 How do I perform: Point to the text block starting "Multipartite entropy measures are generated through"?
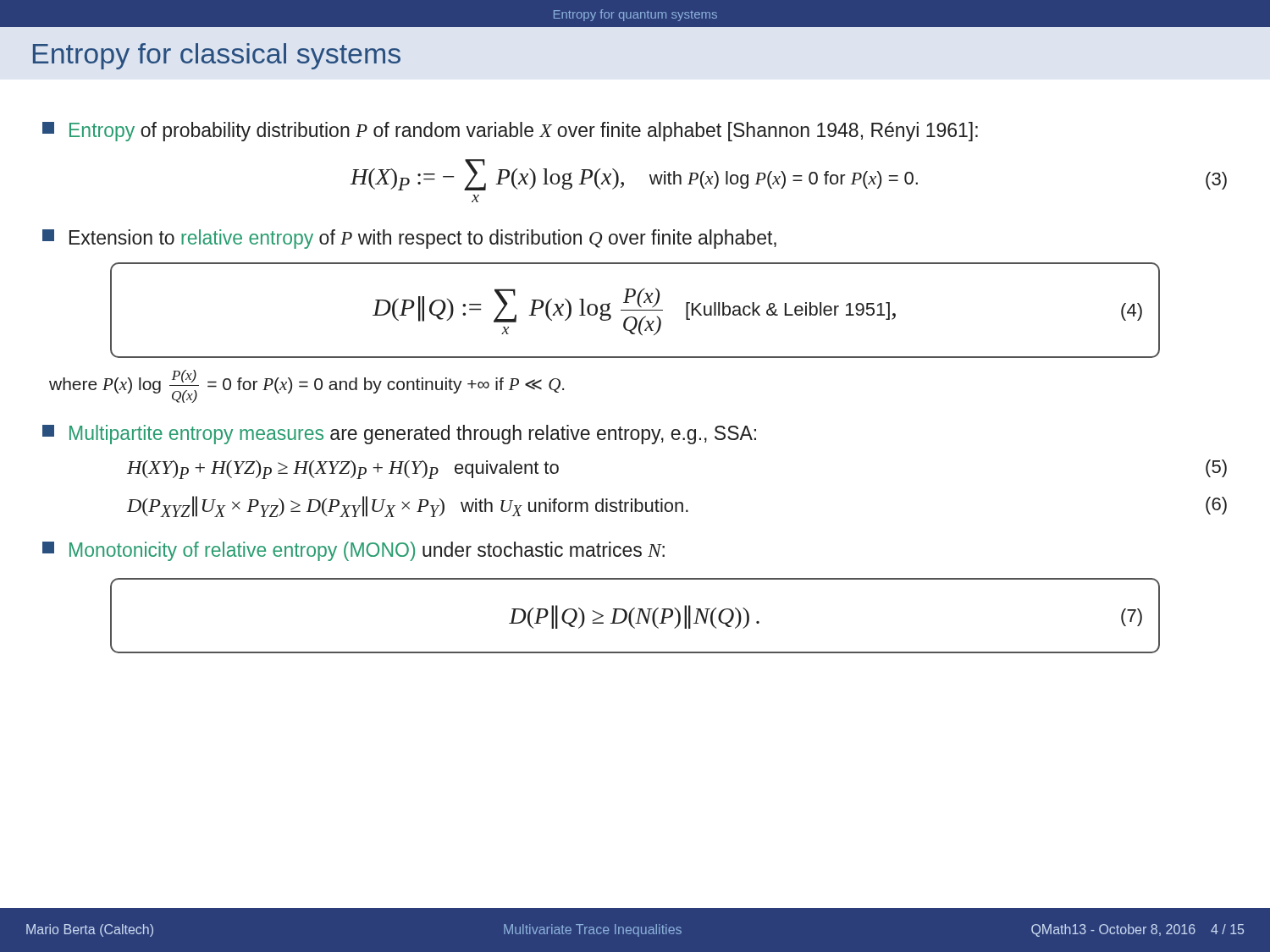click(x=635, y=434)
